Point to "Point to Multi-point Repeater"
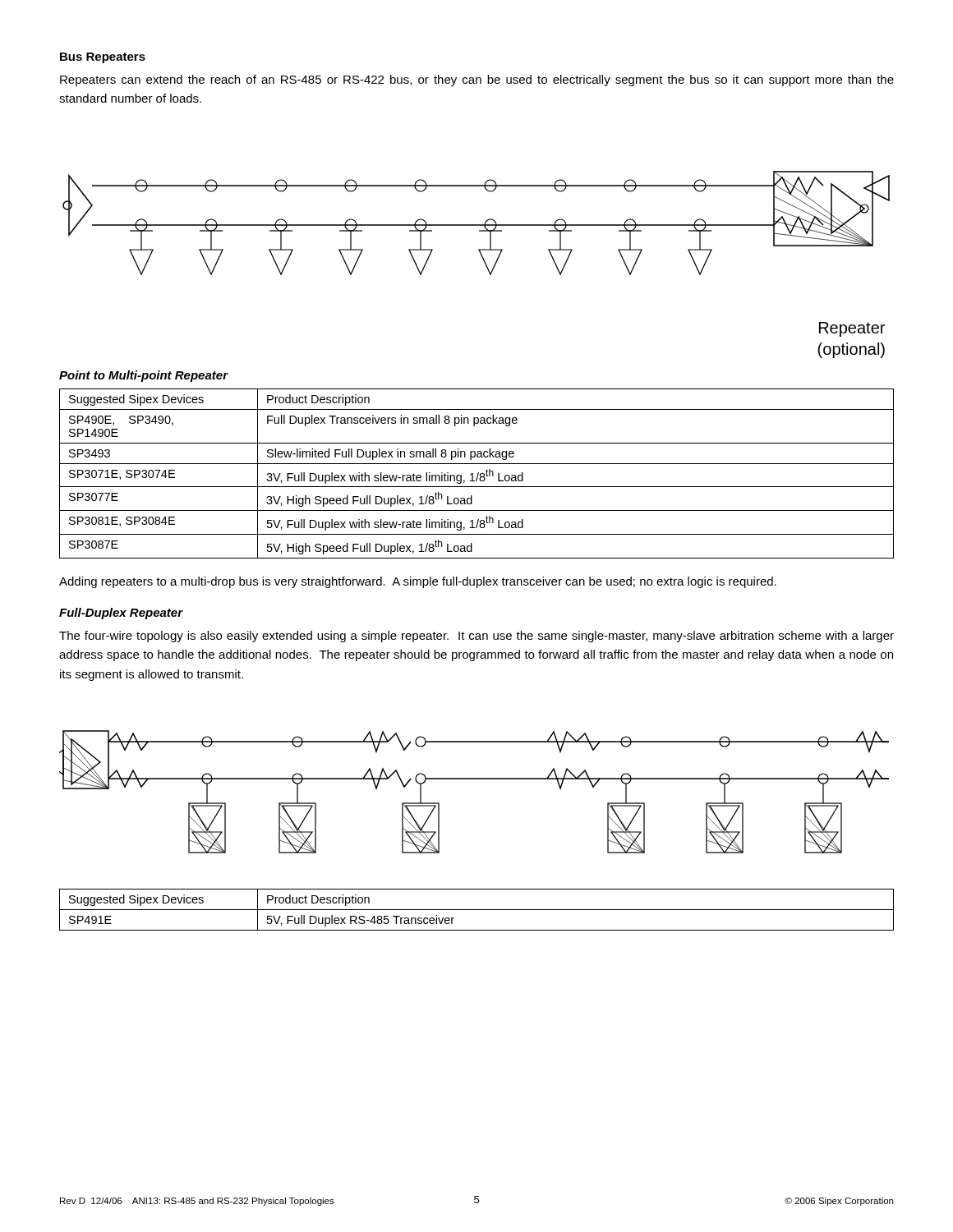The height and width of the screenshot is (1232, 953). tap(143, 375)
